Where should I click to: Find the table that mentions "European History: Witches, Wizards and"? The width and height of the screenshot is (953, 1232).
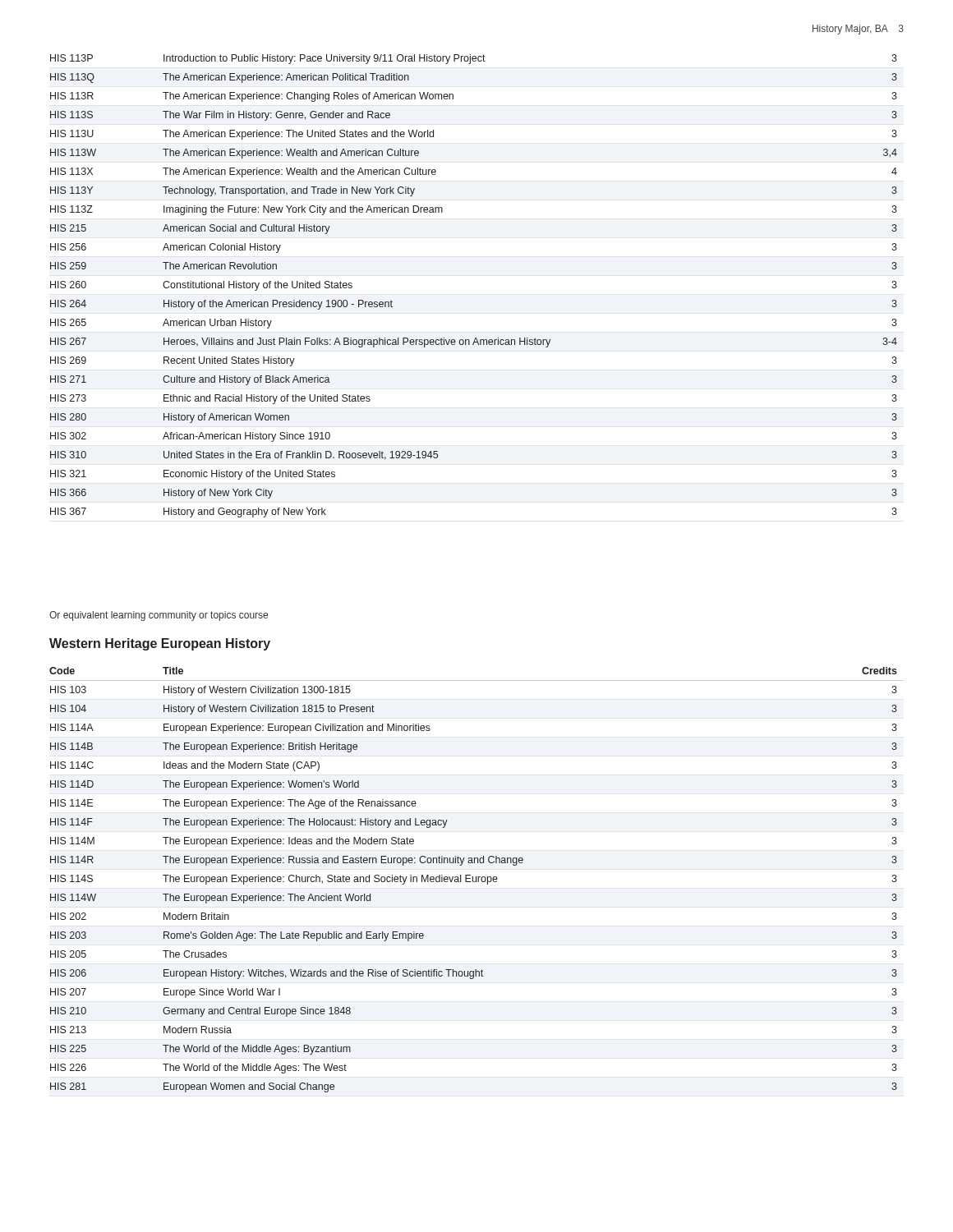(x=476, y=879)
